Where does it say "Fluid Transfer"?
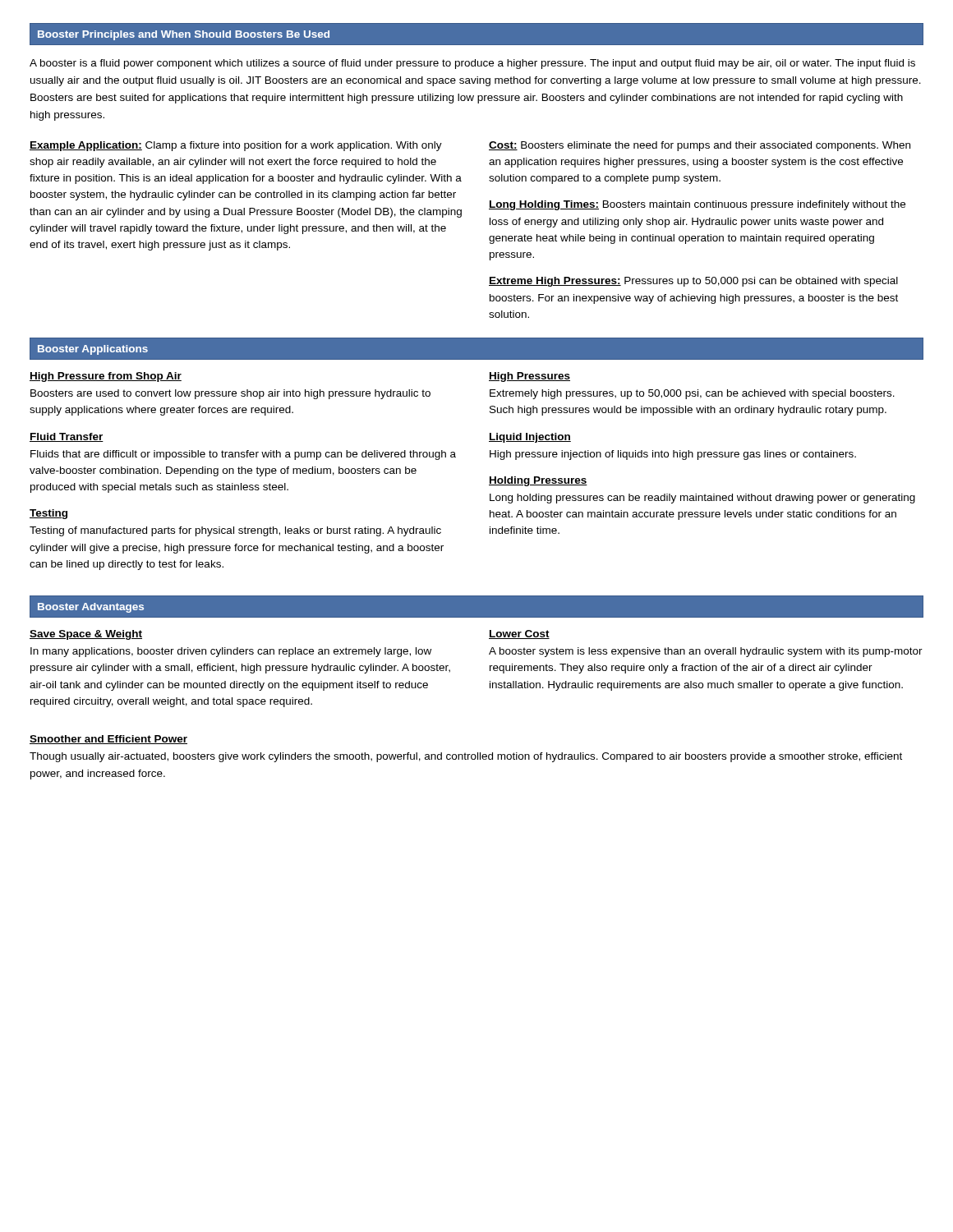 (x=66, y=436)
